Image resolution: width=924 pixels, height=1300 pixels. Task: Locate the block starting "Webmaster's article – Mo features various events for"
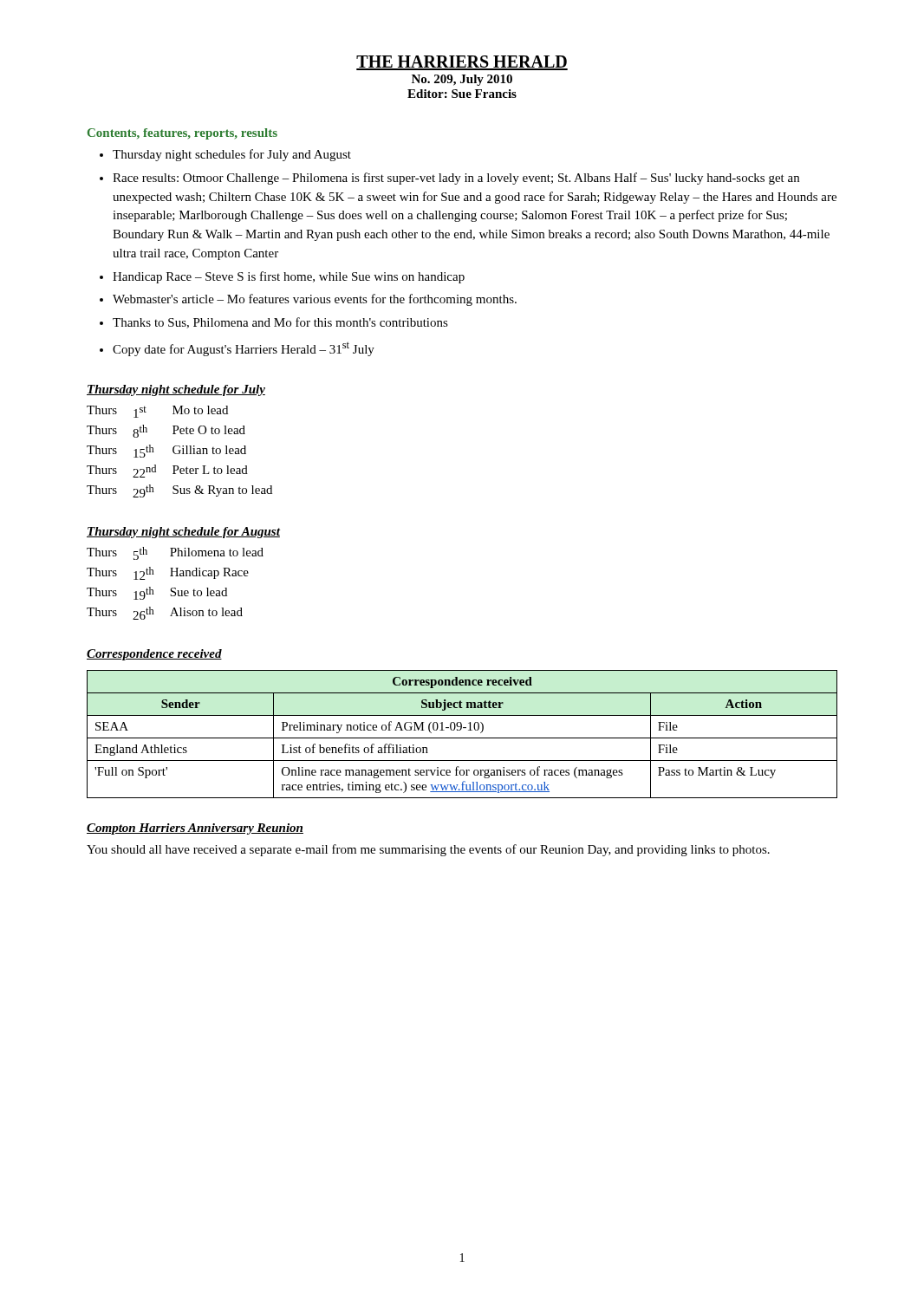point(315,299)
